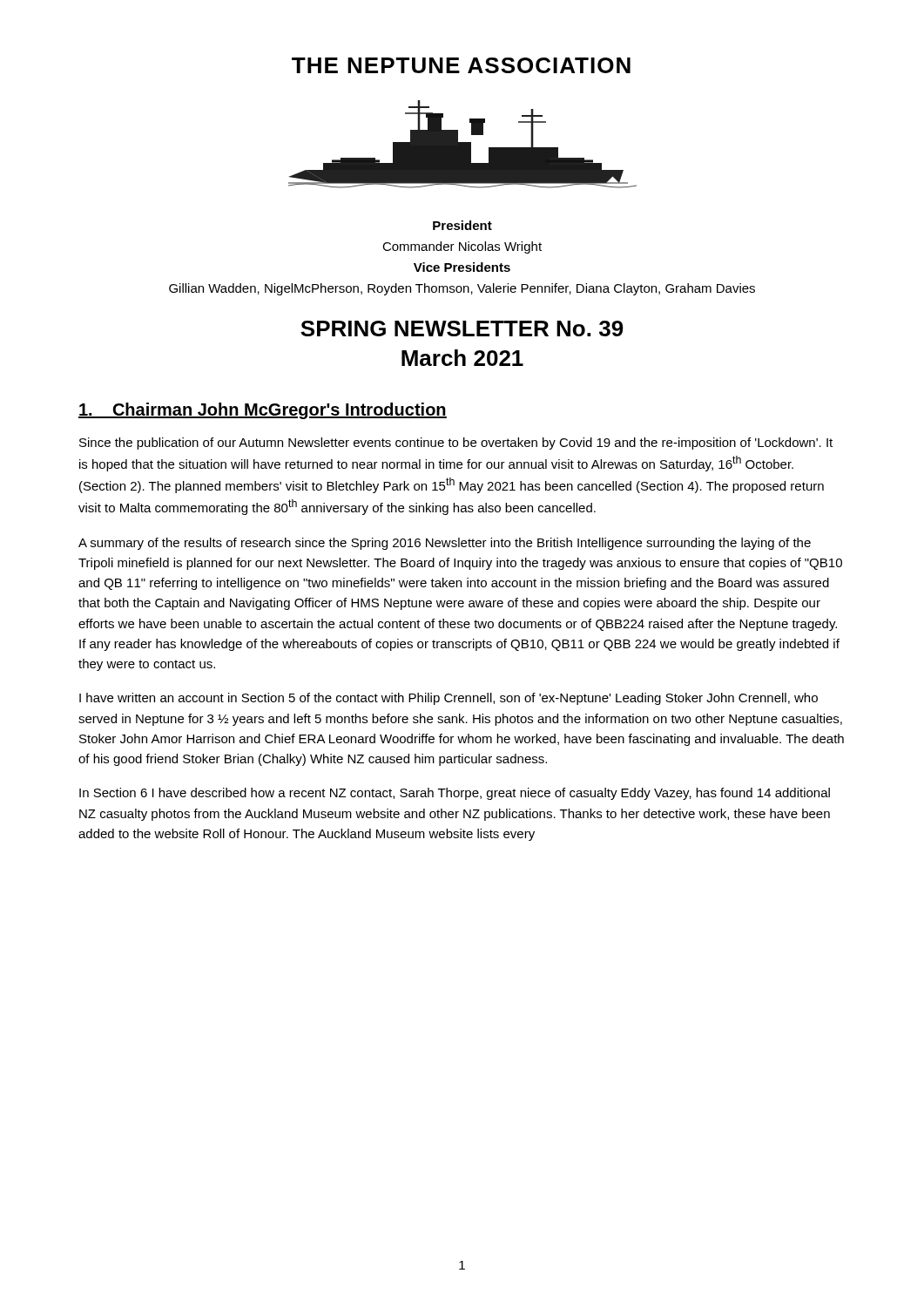924x1307 pixels.
Task: Navigate to the element starting "President Commander Nicolas Wright Vice"
Action: tap(462, 257)
